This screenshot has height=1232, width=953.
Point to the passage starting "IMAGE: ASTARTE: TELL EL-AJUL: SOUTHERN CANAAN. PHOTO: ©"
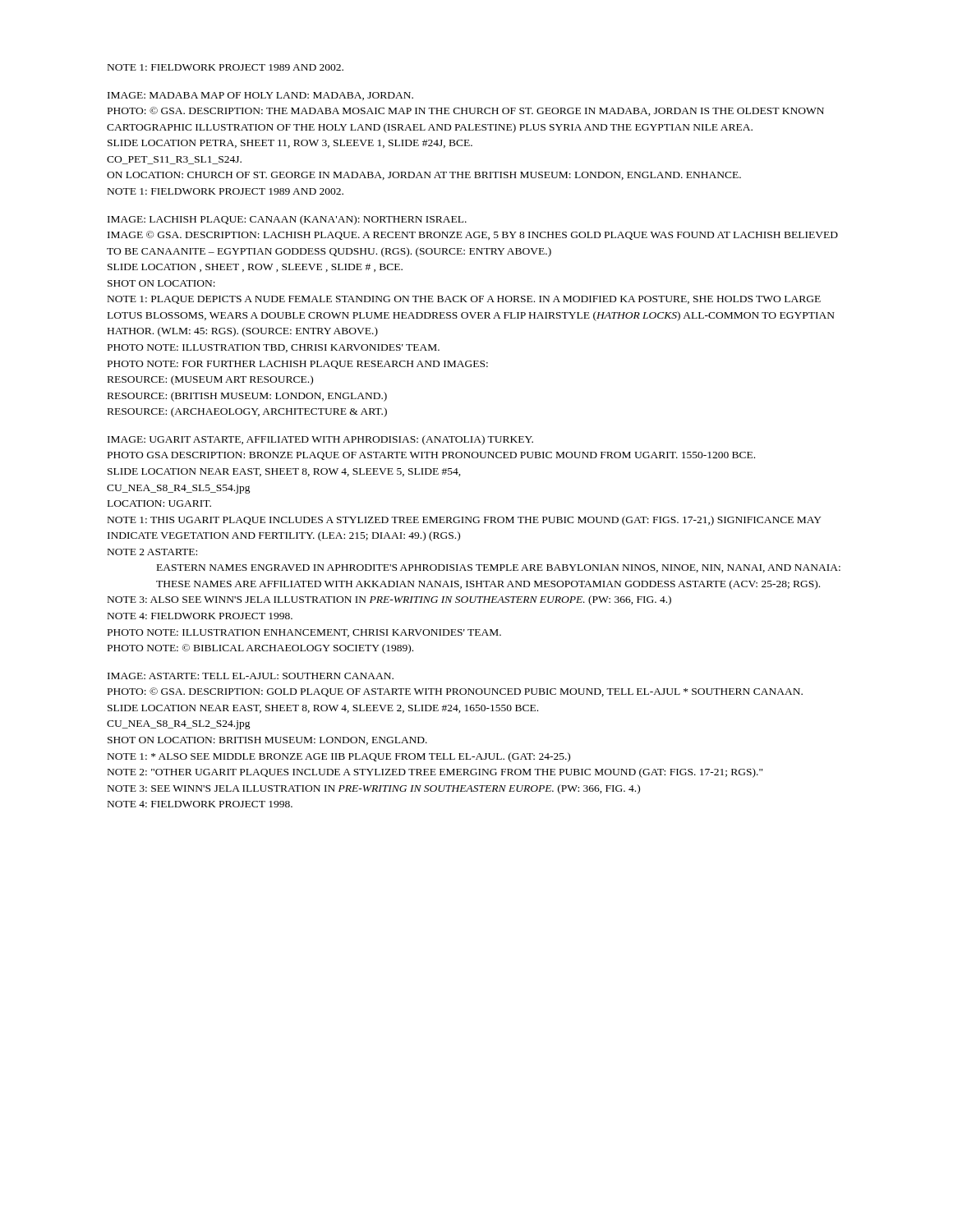click(251, 676)
